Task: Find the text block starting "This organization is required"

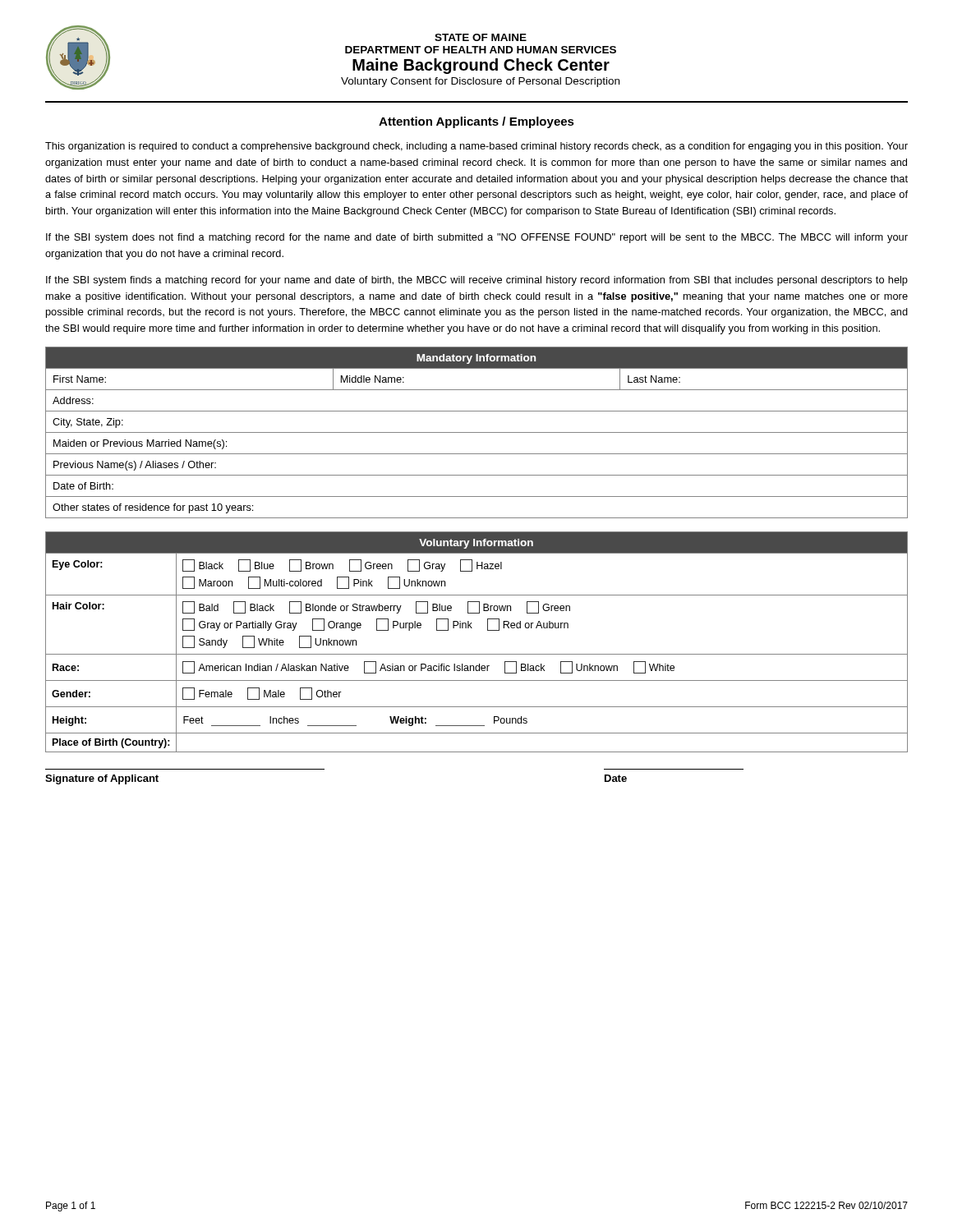Action: coord(476,178)
